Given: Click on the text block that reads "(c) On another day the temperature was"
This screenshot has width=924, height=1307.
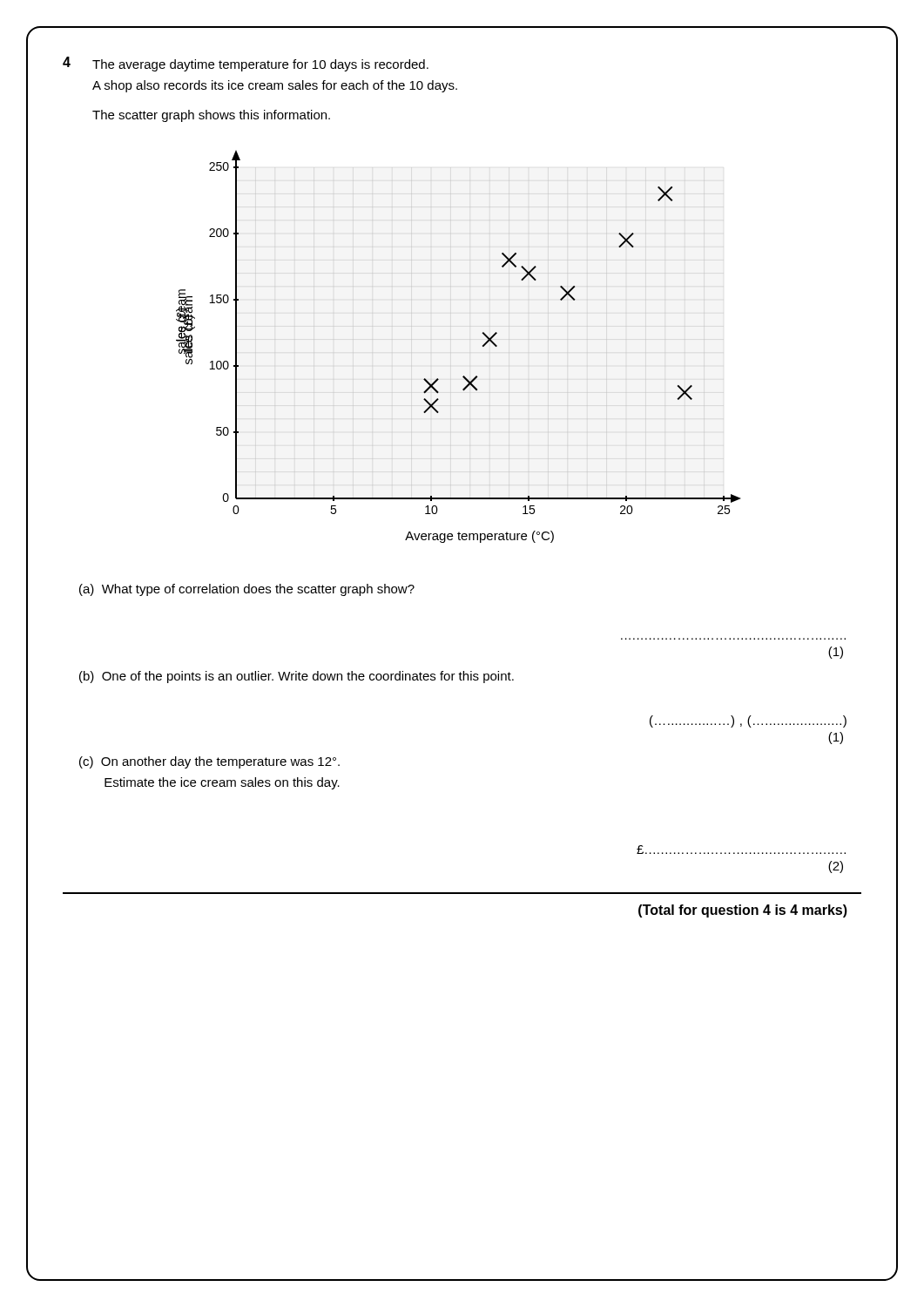Looking at the screenshot, I should click(210, 772).
